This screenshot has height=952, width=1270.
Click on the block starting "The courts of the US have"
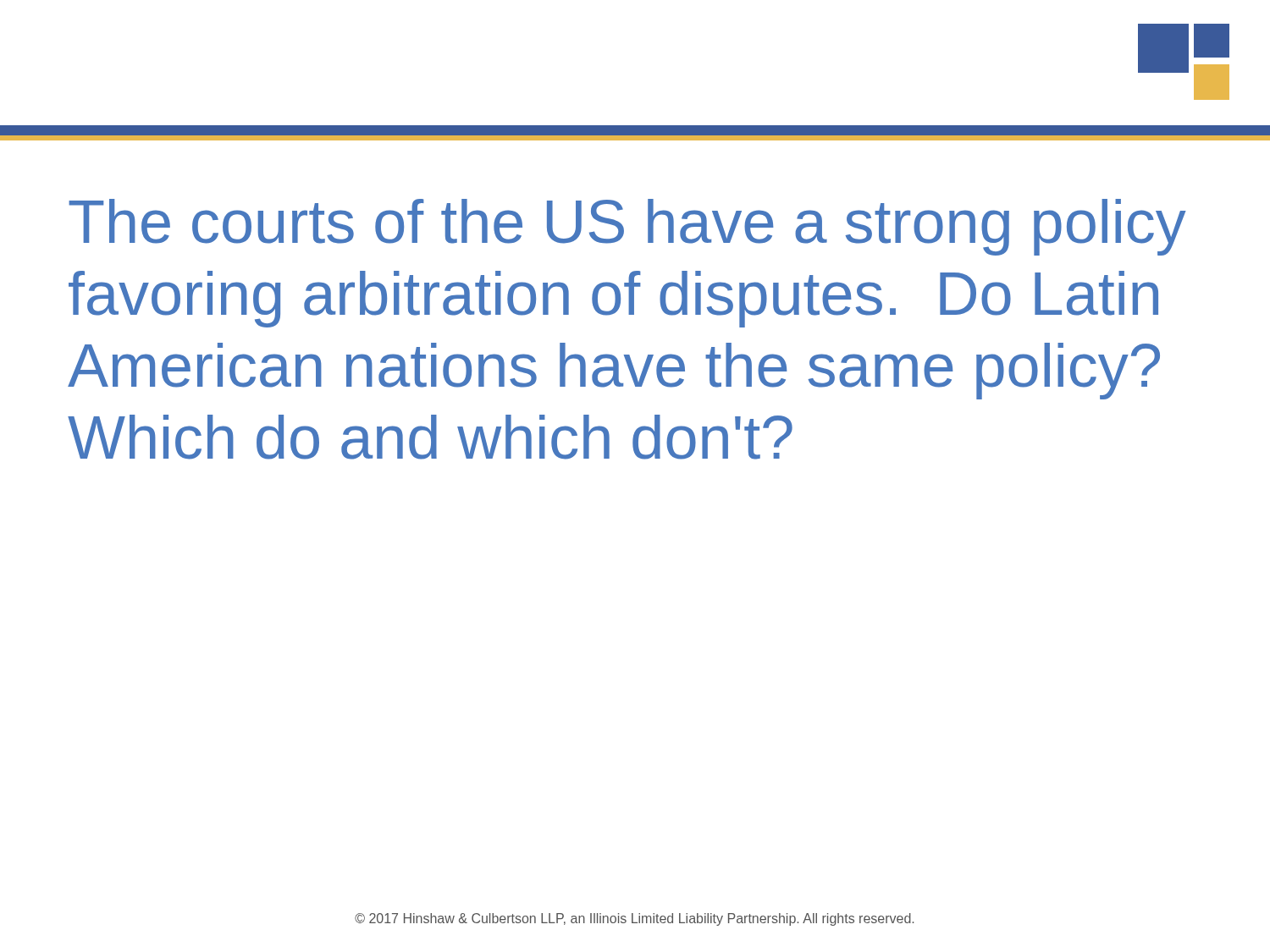(627, 330)
